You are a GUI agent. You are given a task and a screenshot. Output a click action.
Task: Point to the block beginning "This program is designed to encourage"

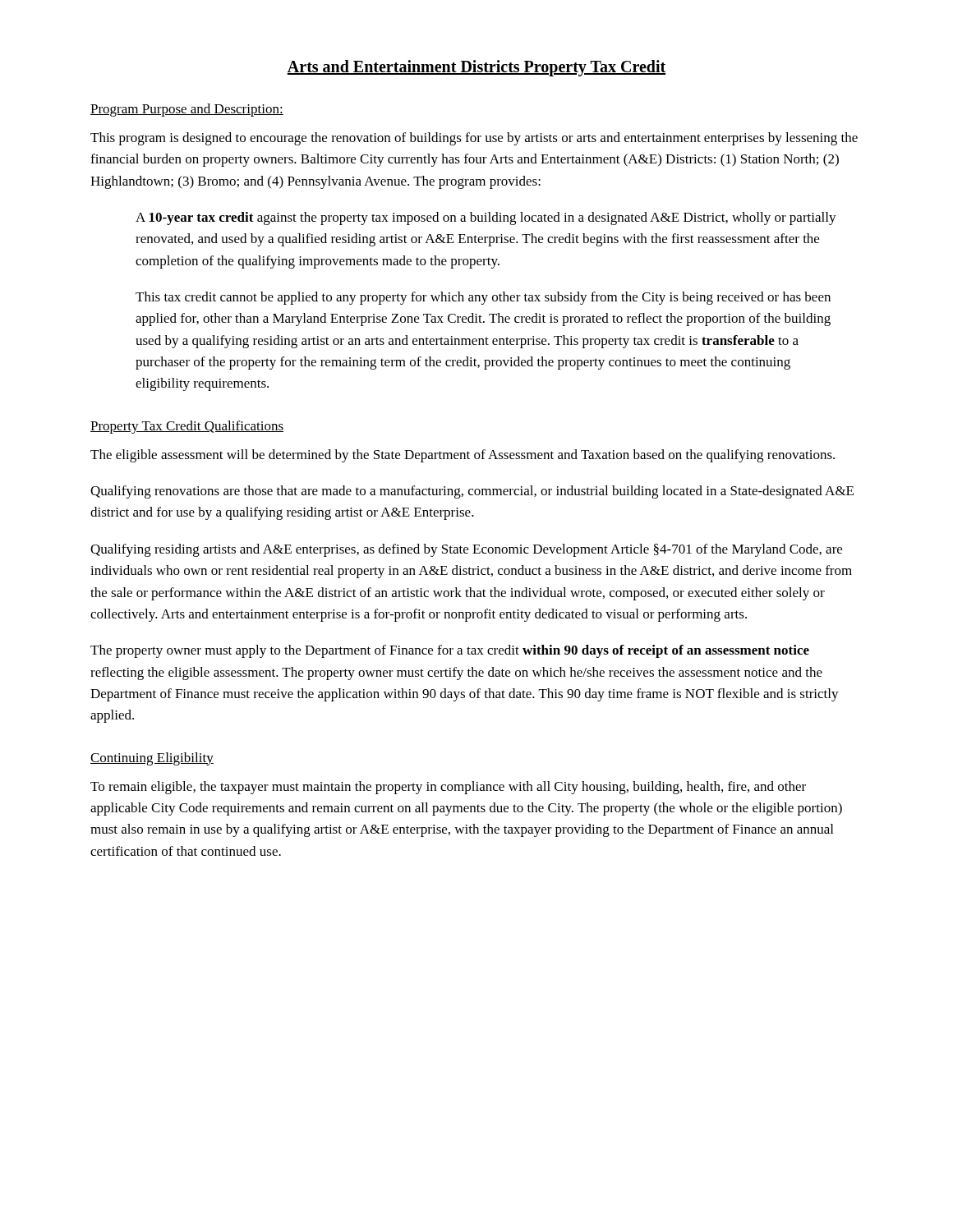[474, 159]
